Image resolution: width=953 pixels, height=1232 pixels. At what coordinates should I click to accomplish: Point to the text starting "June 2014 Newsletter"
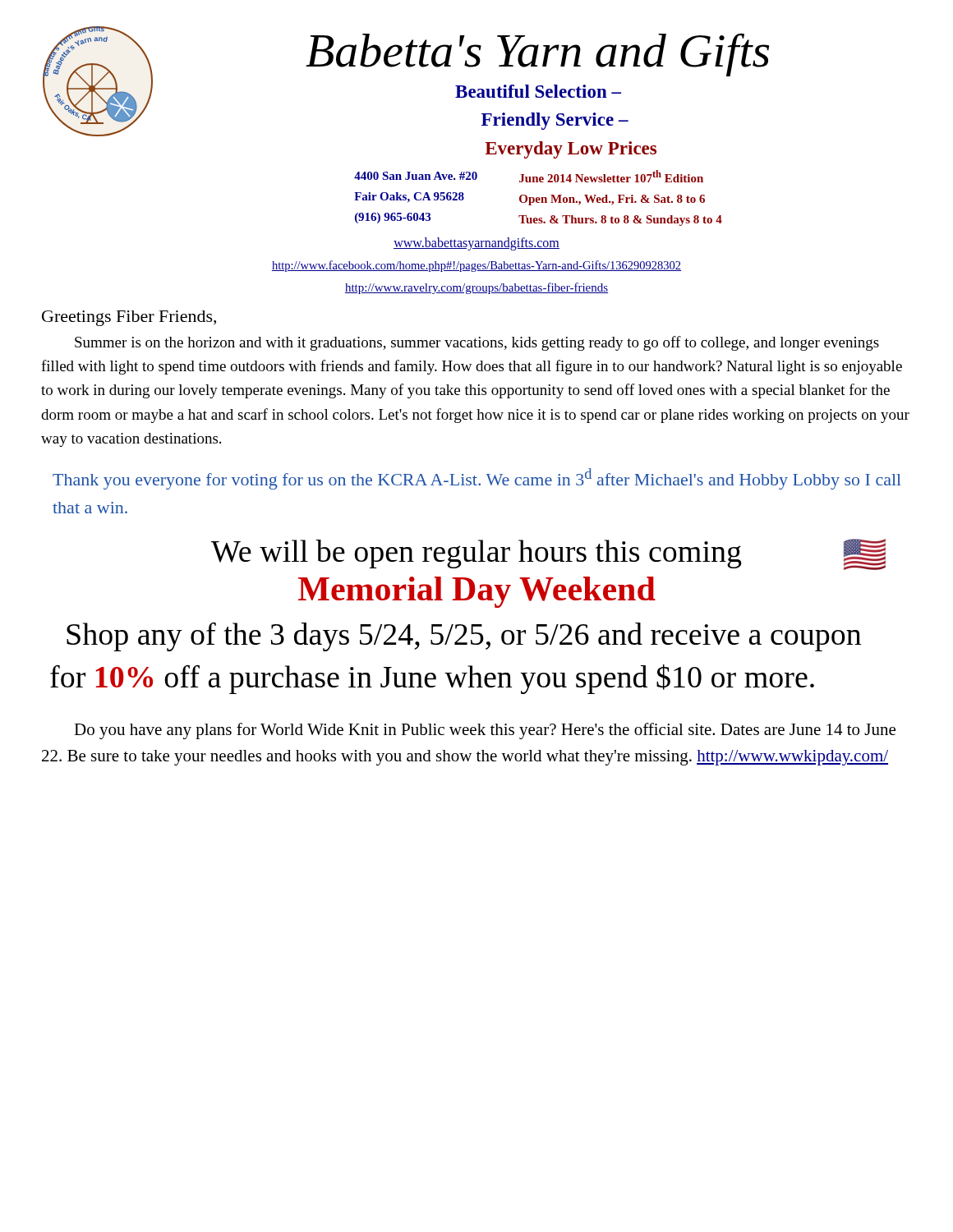click(x=620, y=197)
